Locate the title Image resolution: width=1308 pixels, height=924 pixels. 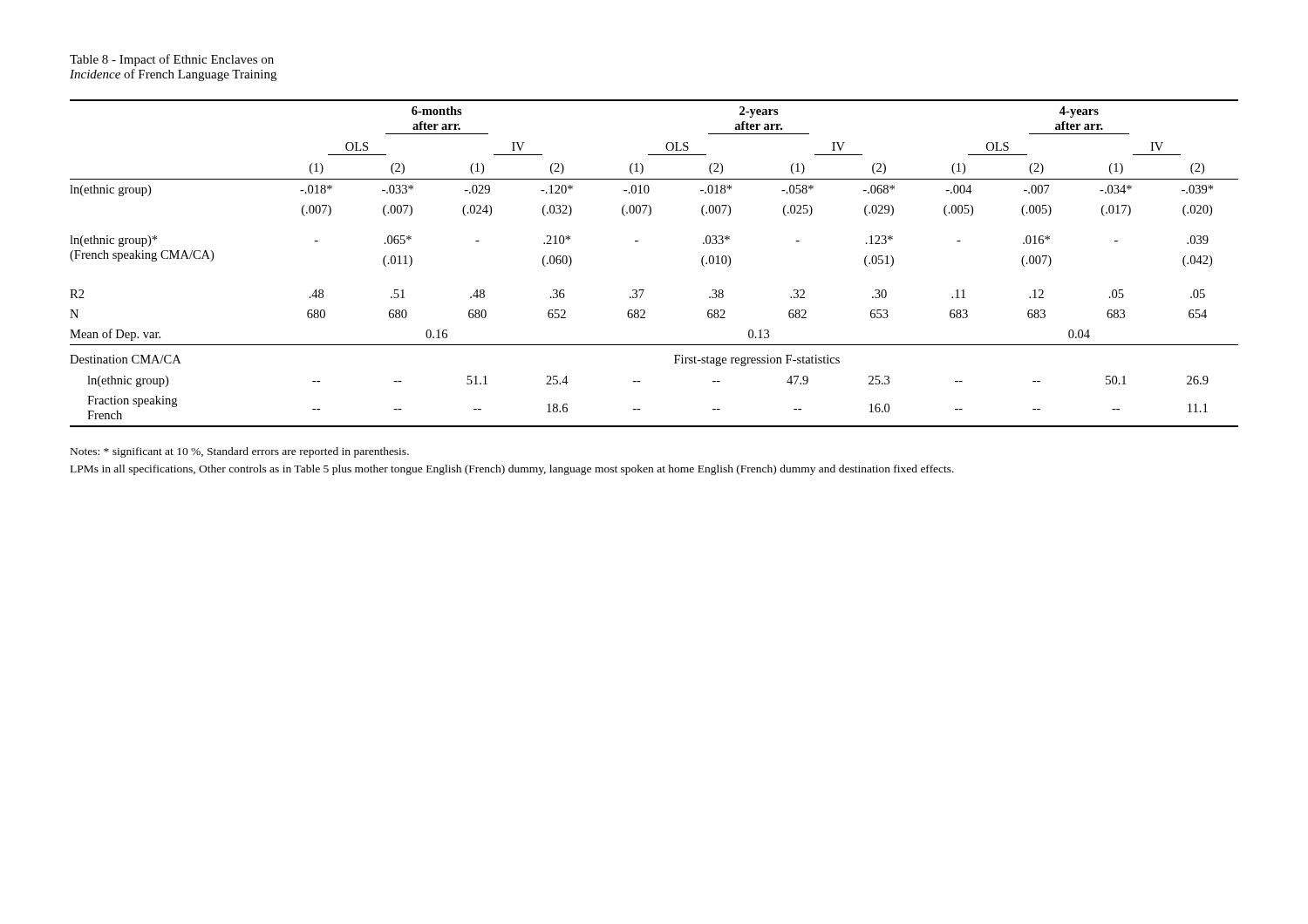click(x=654, y=67)
